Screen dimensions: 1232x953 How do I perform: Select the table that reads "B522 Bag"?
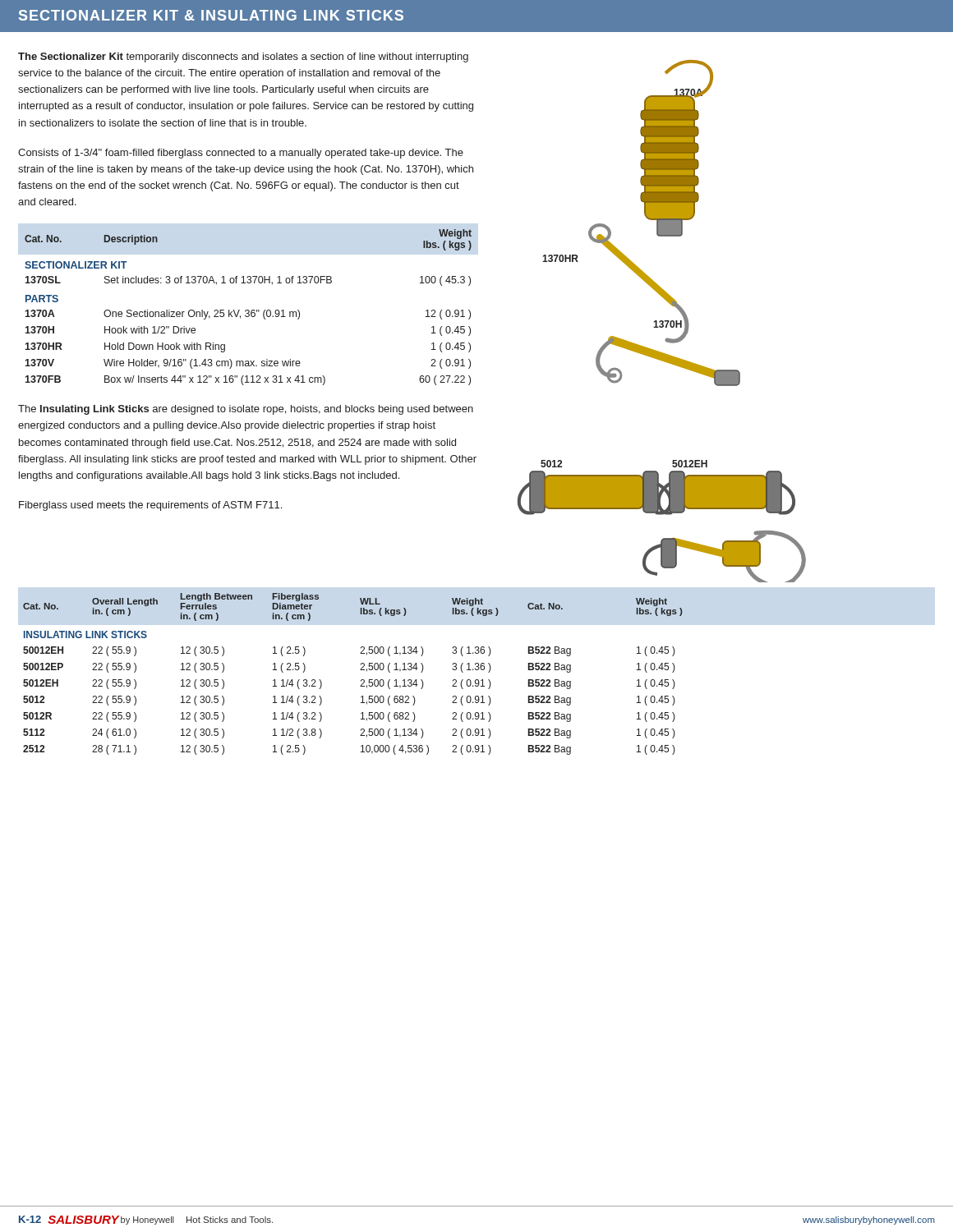point(476,670)
